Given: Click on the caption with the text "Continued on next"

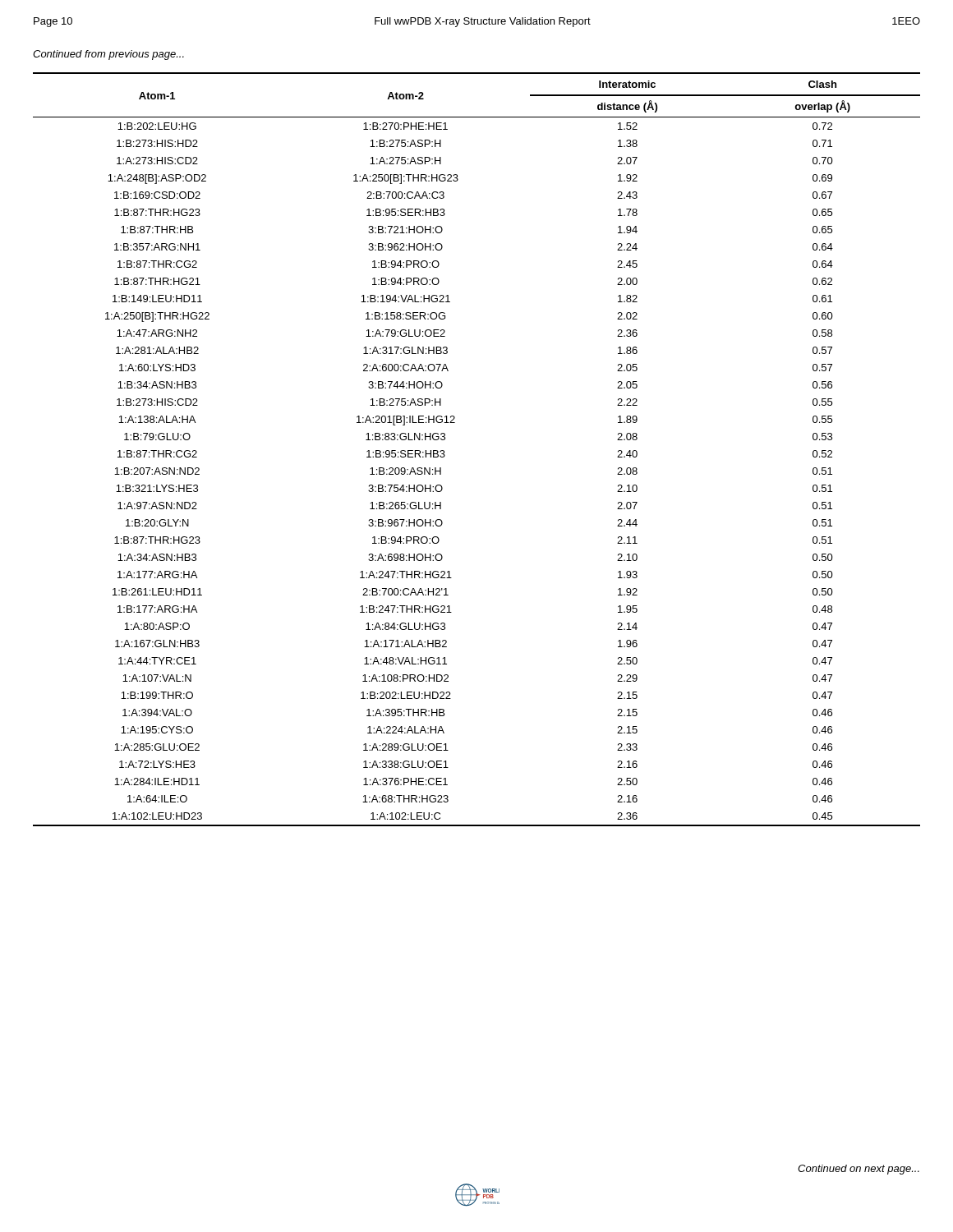Looking at the screenshot, I should pos(859,1168).
